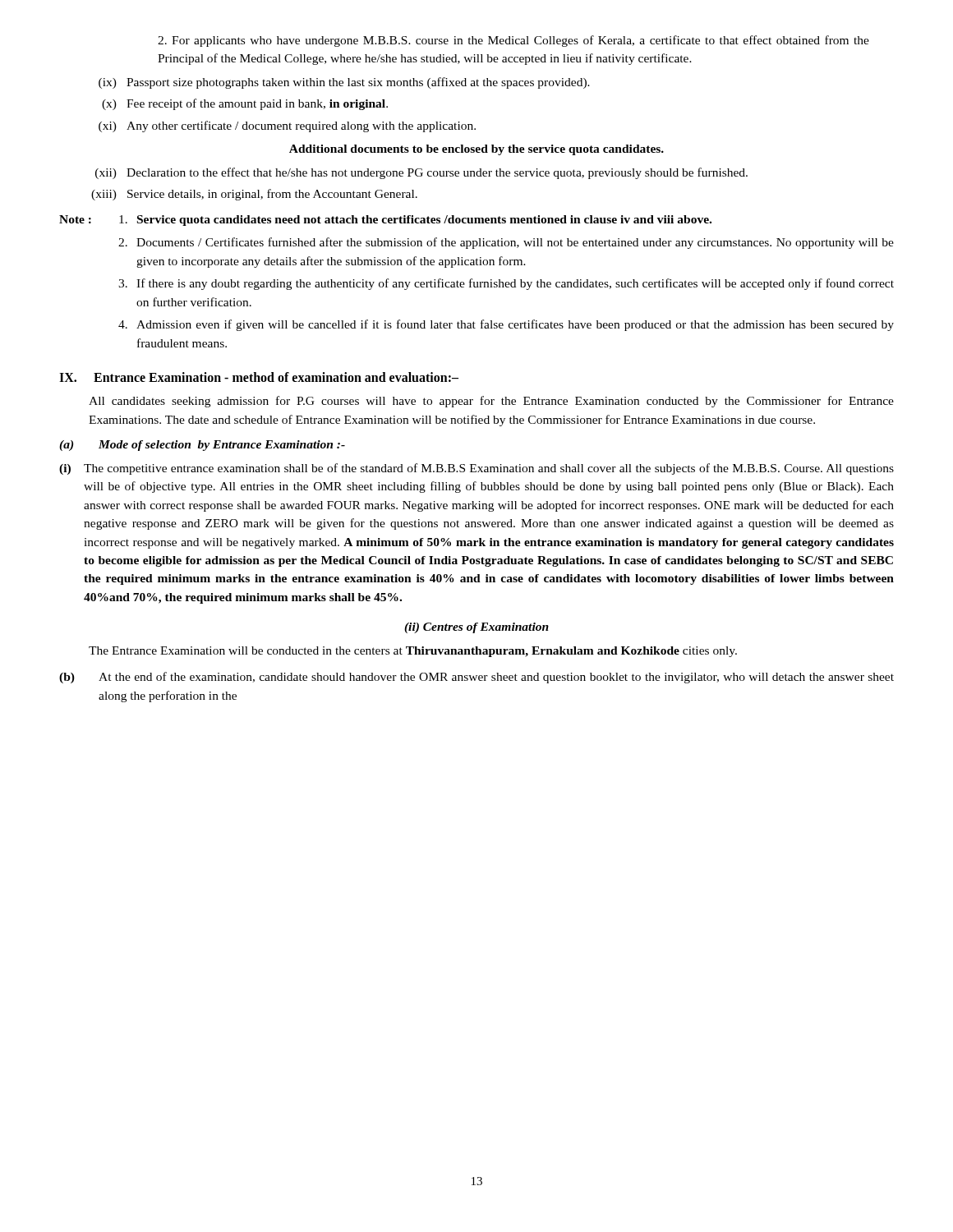The height and width of the screenshot is (1232, 953).
Task: Click on the text block with the text "All candidates seeking admission for"
Action: (x=491, y=410)
